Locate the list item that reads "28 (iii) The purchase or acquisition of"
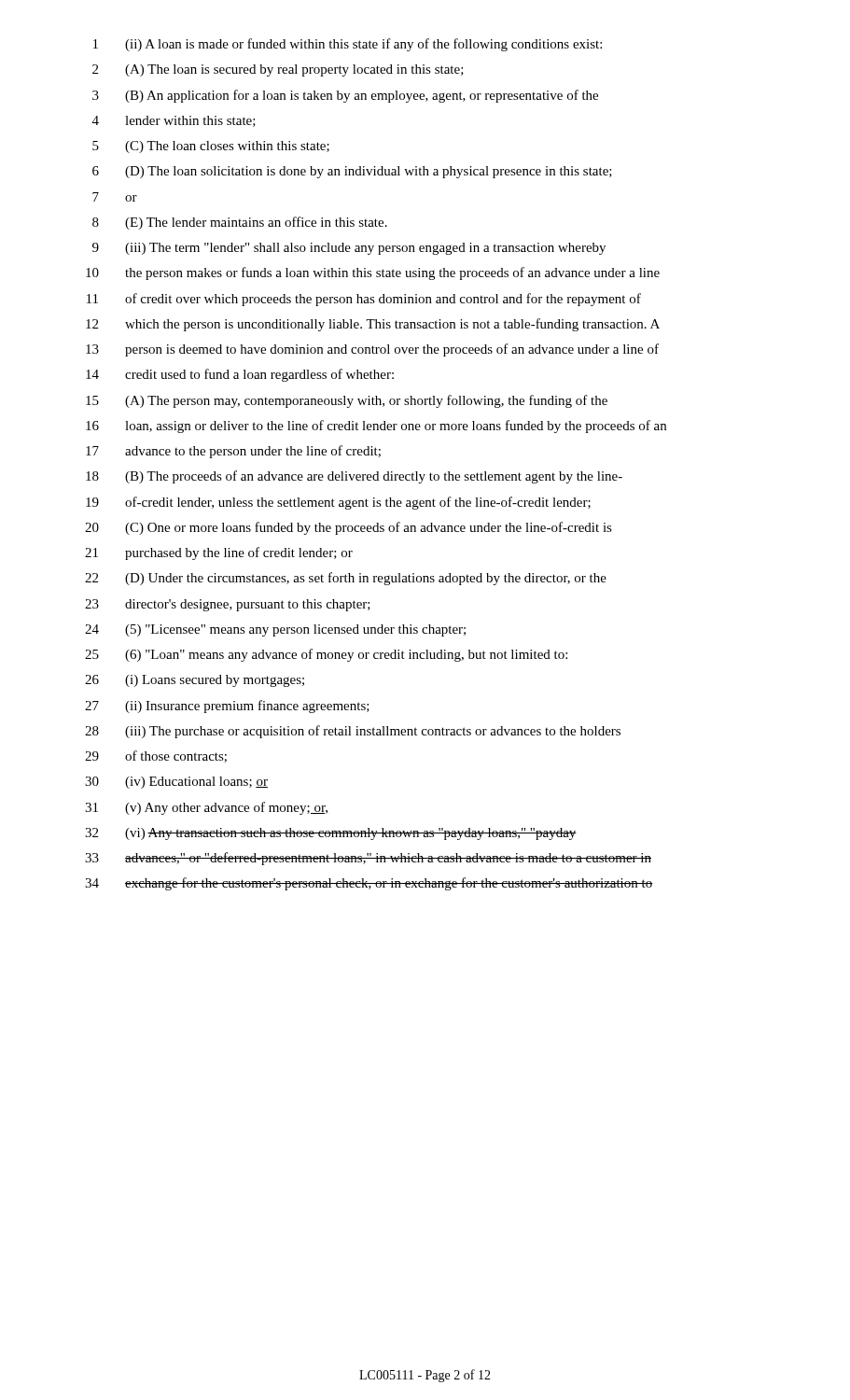This screenshot has width=850, height=1400. (425, 731)
